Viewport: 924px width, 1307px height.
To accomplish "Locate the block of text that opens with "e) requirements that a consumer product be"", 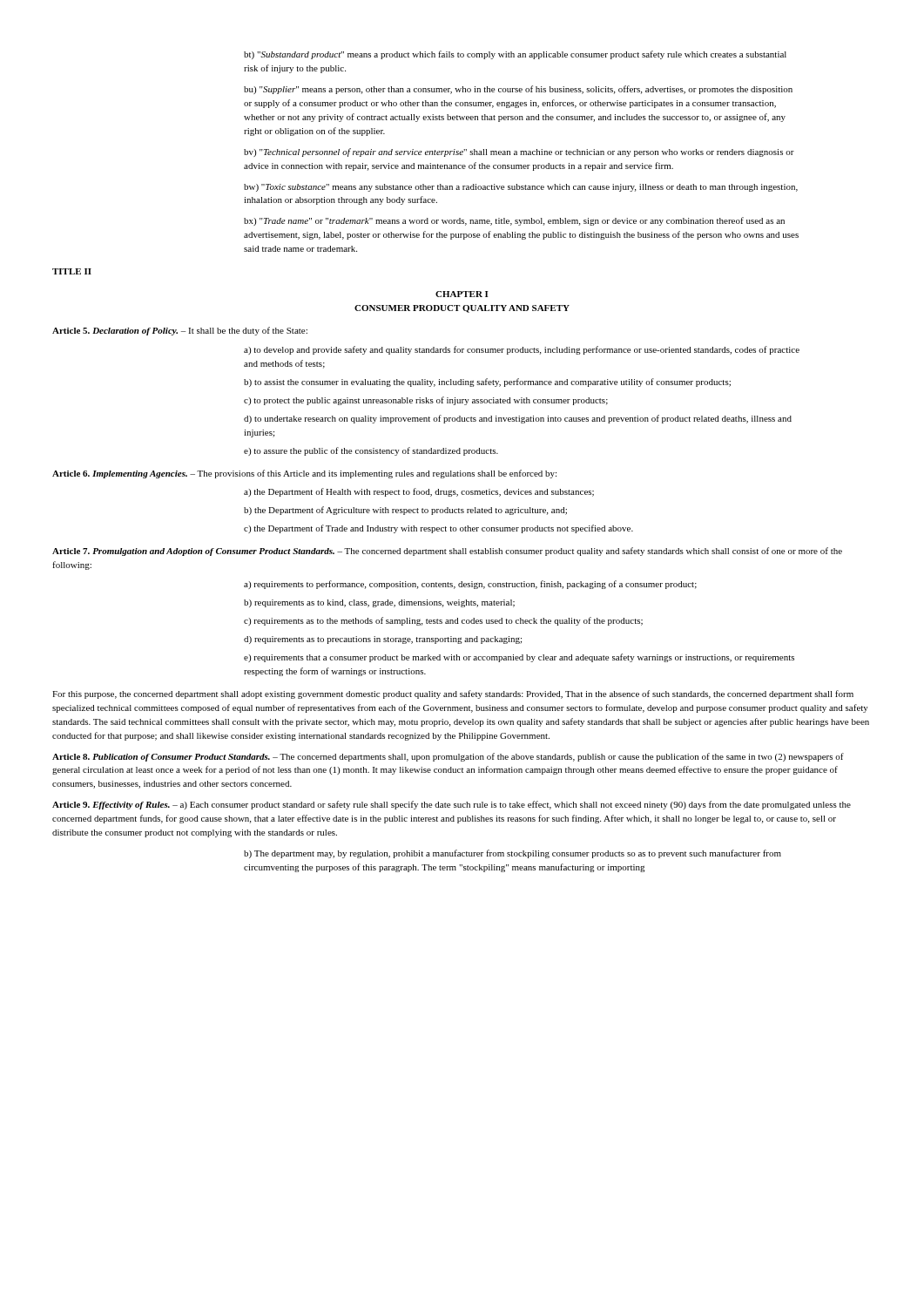I will (519, 664).
